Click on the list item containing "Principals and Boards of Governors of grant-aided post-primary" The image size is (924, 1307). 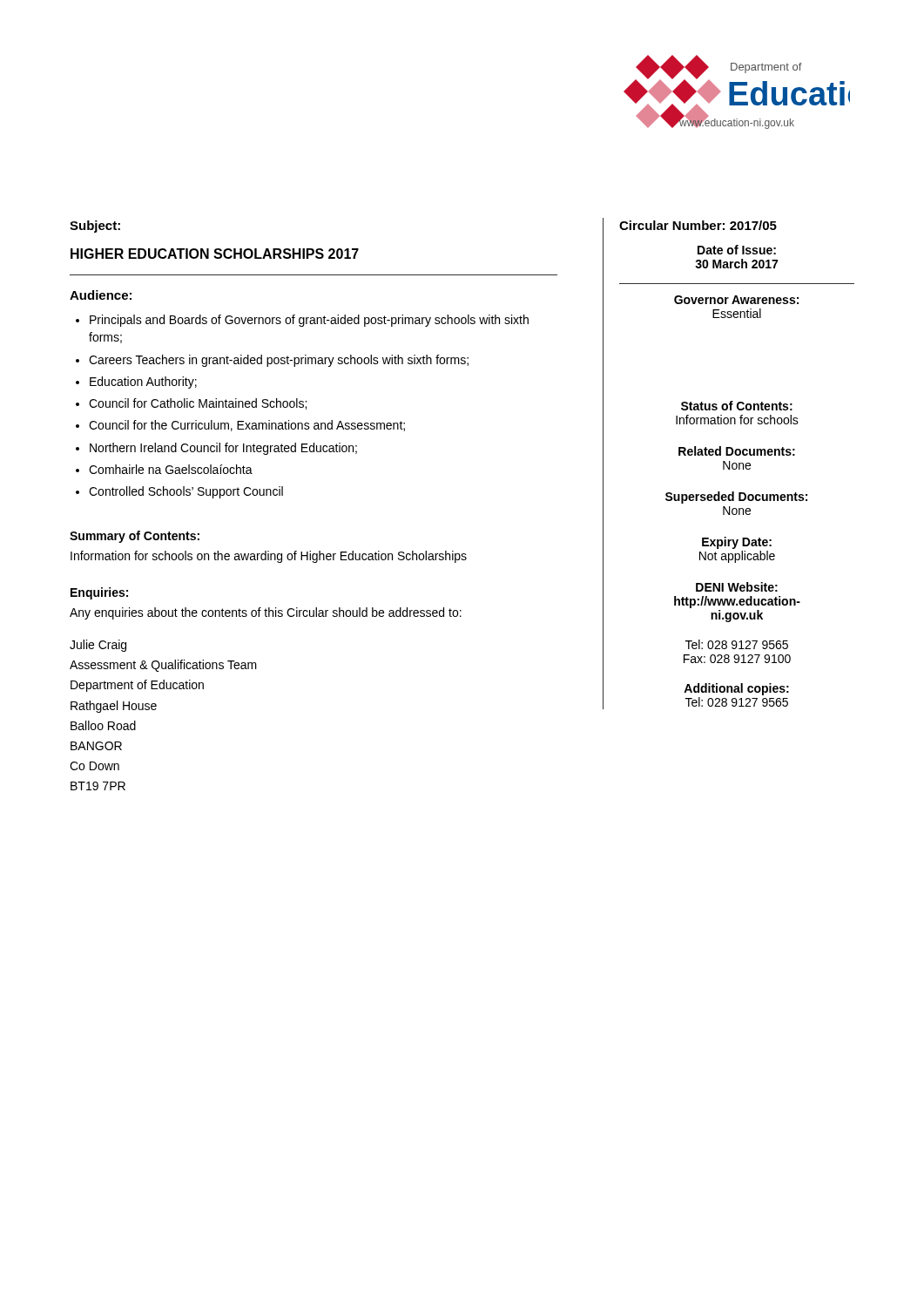click(x=309, y=329)
